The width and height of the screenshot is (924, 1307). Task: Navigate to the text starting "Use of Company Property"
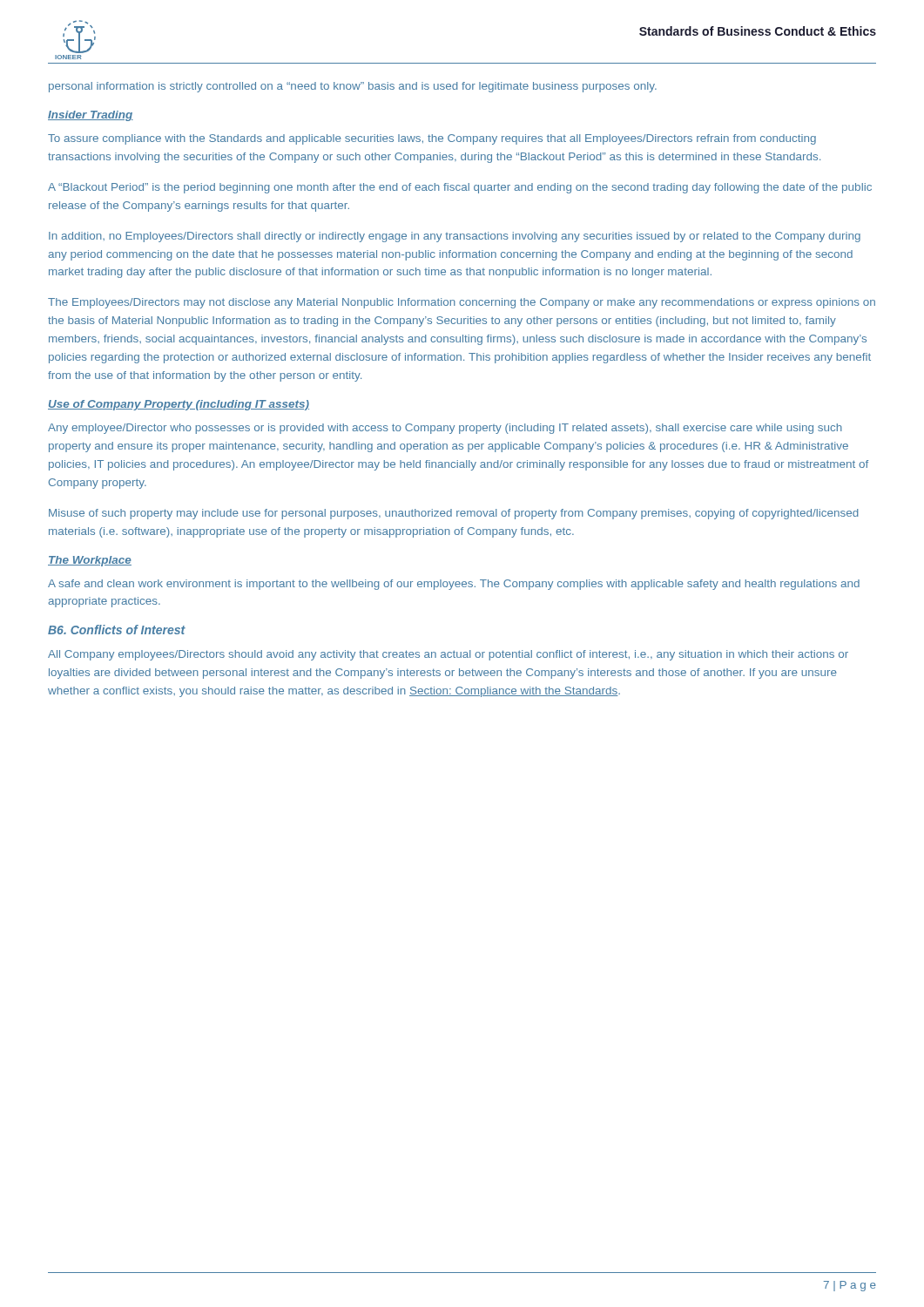179,404
